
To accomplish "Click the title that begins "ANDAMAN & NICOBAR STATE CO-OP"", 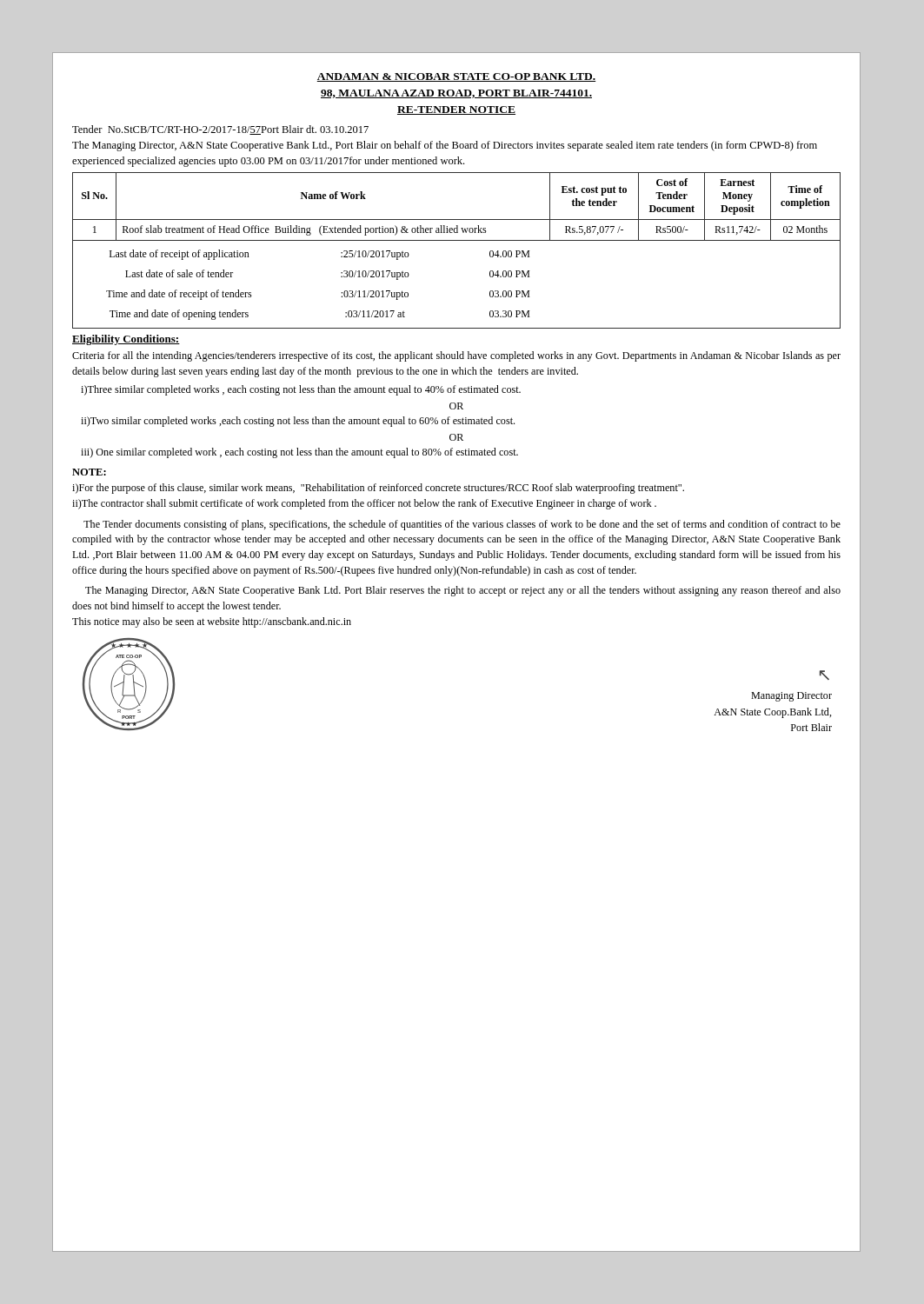I will [x=456, y=93].
